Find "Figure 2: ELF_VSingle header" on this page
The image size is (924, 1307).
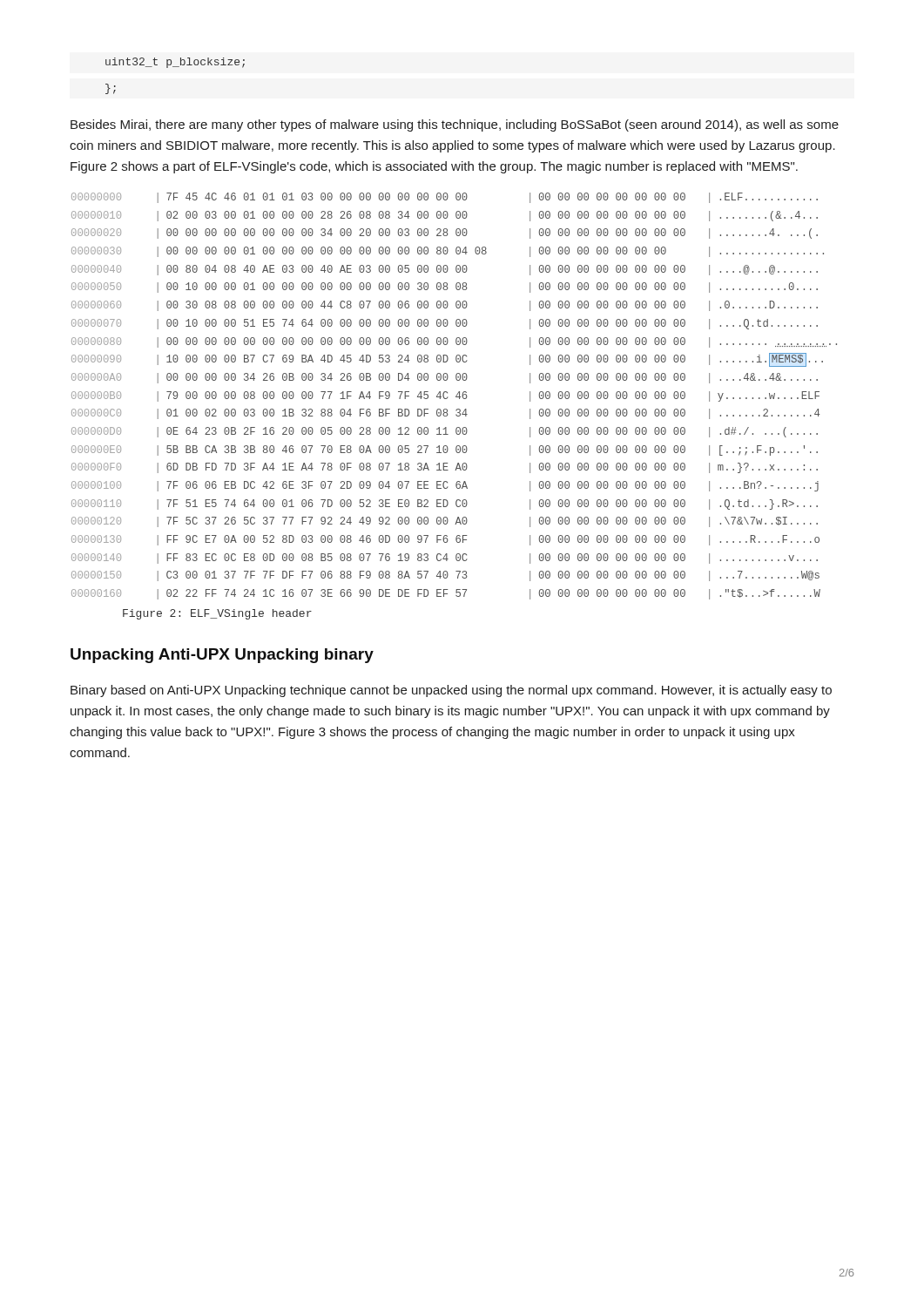(x=217, y=614)
